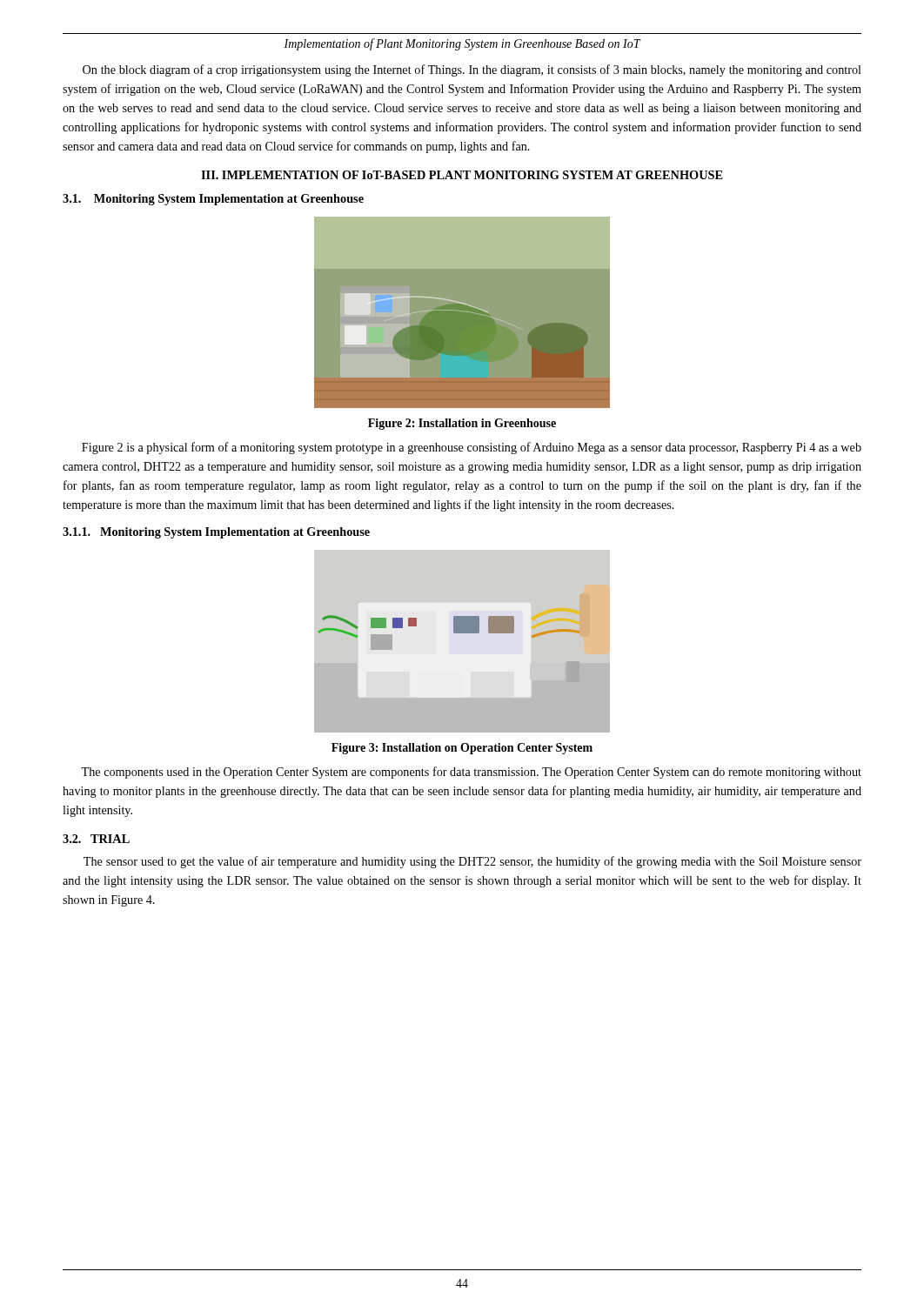Image resolution: width=924 pixels, height=1305 pixels.
Task: Find the section header on this page that starts "III. IMPLEMENTATION OF IoT-BASED PLANT MONITORING SYSTEM"
Action: (462, 175)
